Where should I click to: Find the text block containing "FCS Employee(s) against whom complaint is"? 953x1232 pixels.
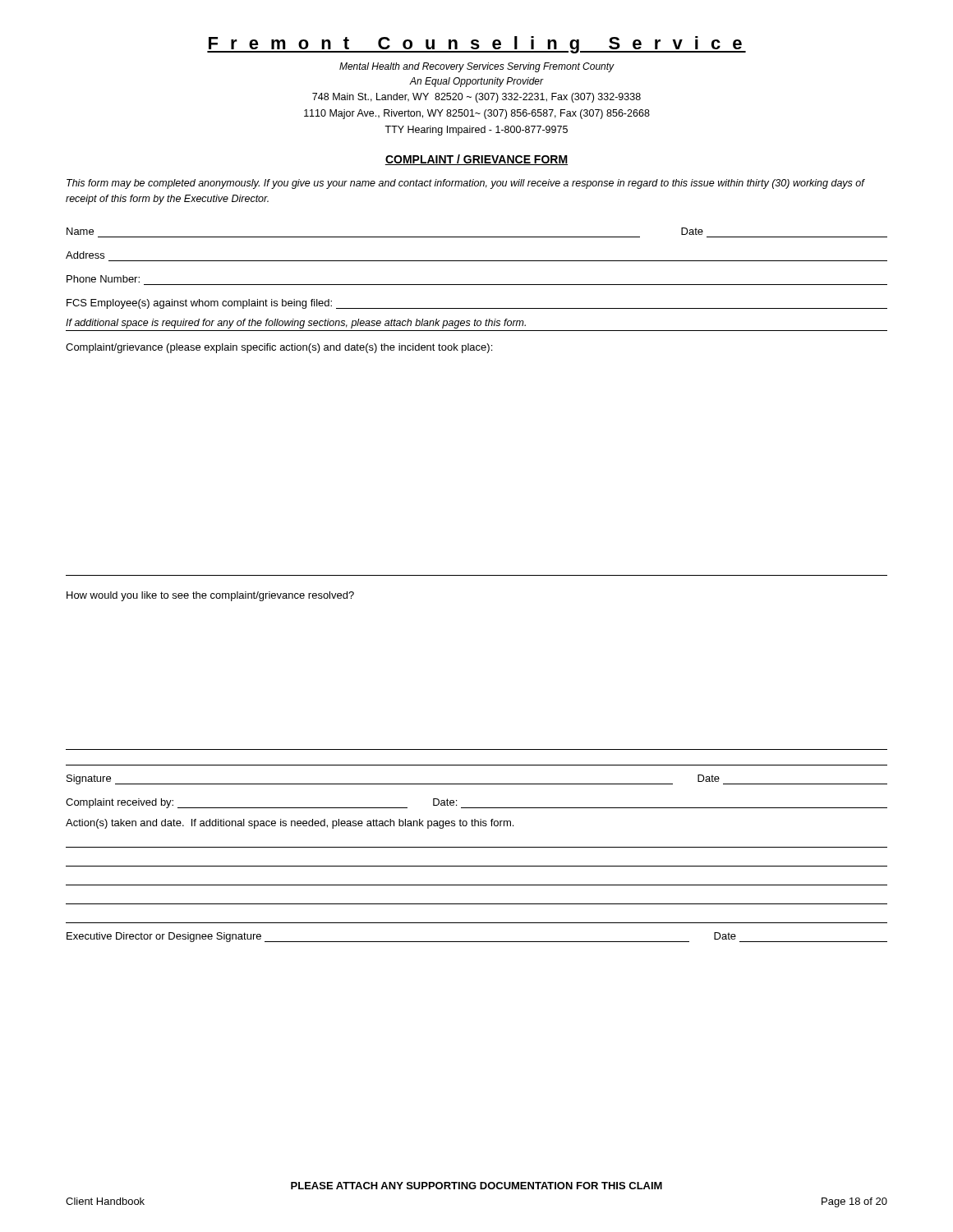(x=476, y=301)
